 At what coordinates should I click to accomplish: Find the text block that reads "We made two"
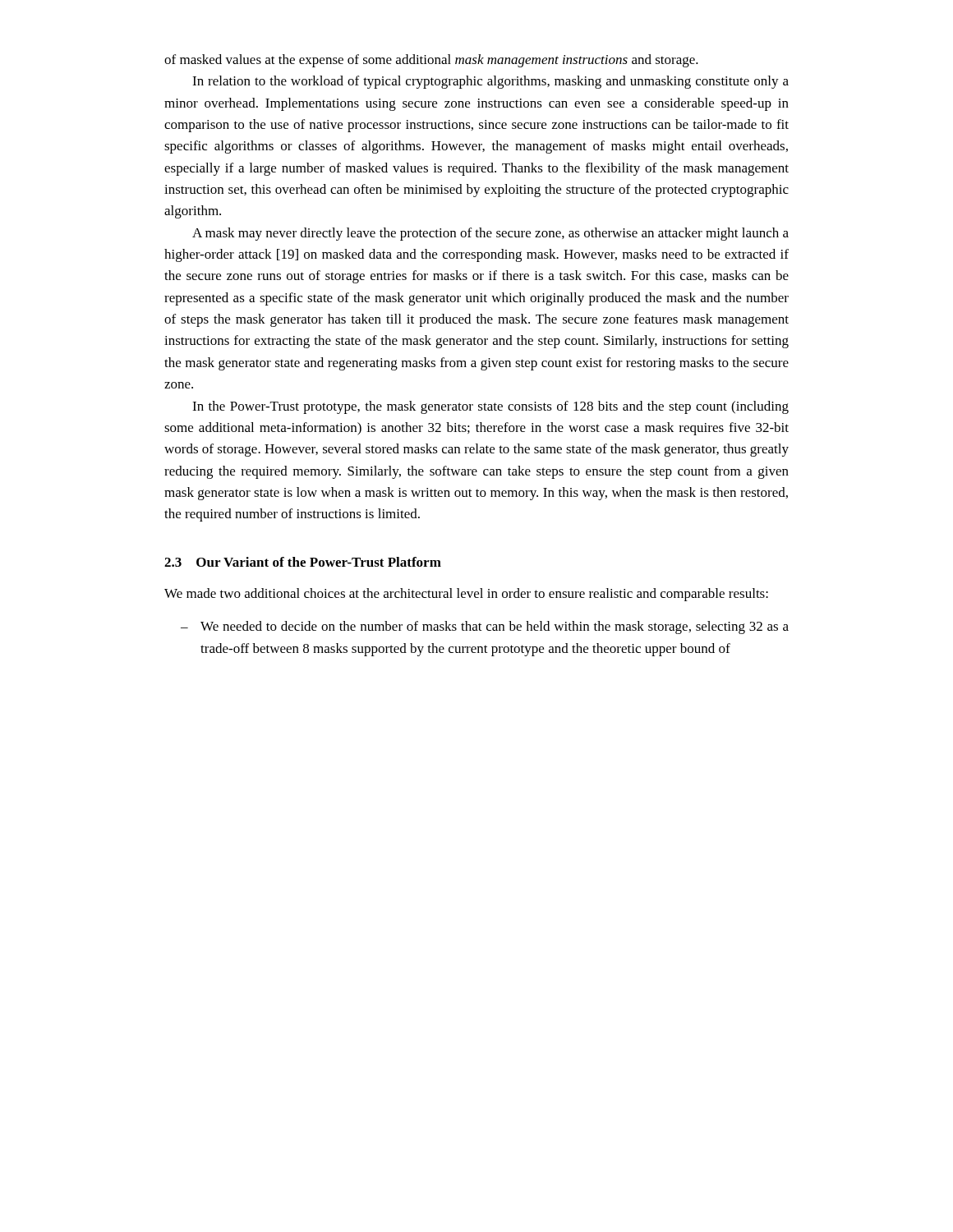click(x=476, y=594)
